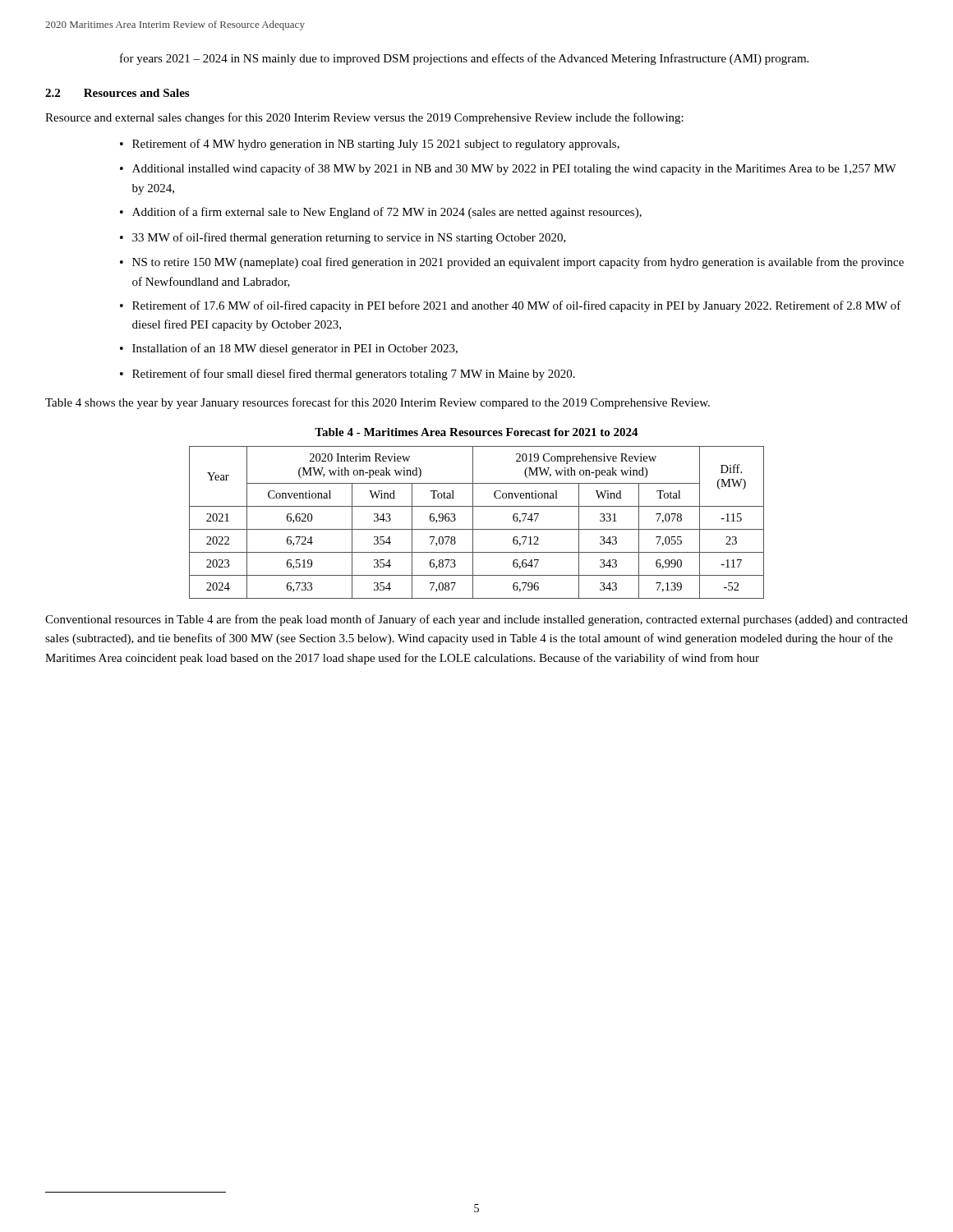The height and width of the screenshot is (1232, 953).
Task: Select the passage starting "Table 4 shows the year"
Action: click(x=378, y=402)
